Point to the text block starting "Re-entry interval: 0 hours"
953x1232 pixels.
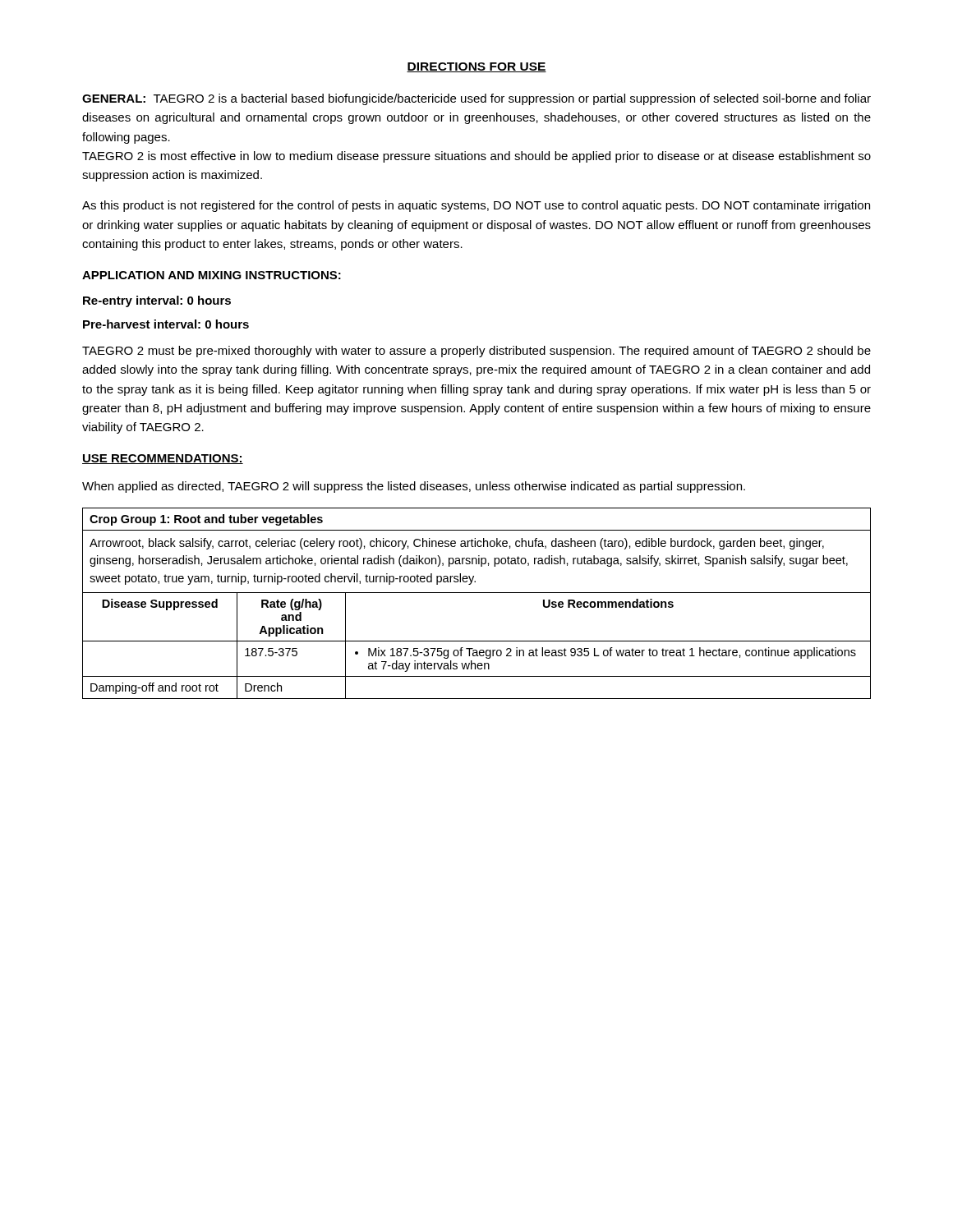coord(157,300)
